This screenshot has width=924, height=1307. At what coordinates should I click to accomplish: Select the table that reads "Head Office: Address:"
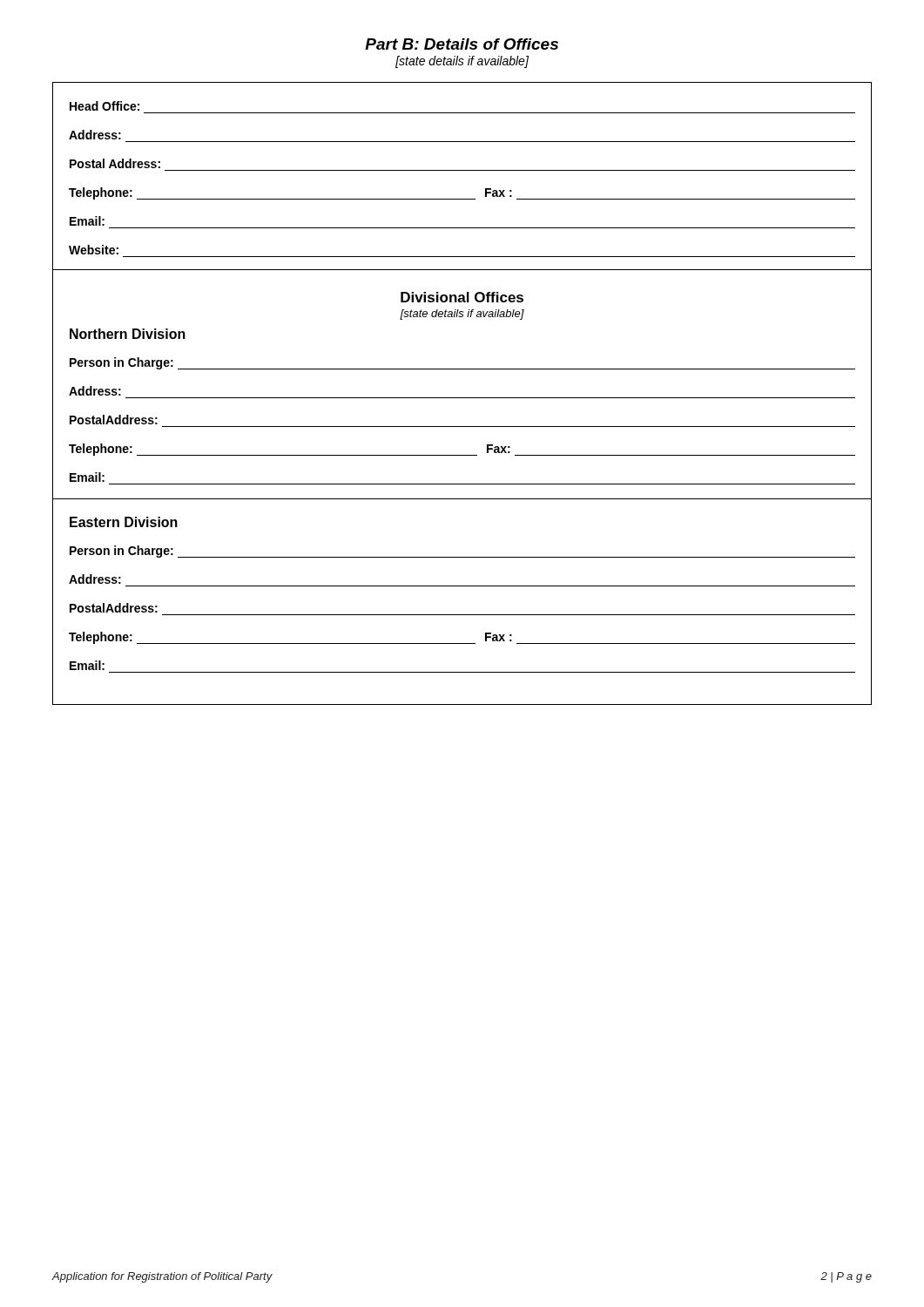[x=462, y=176]
